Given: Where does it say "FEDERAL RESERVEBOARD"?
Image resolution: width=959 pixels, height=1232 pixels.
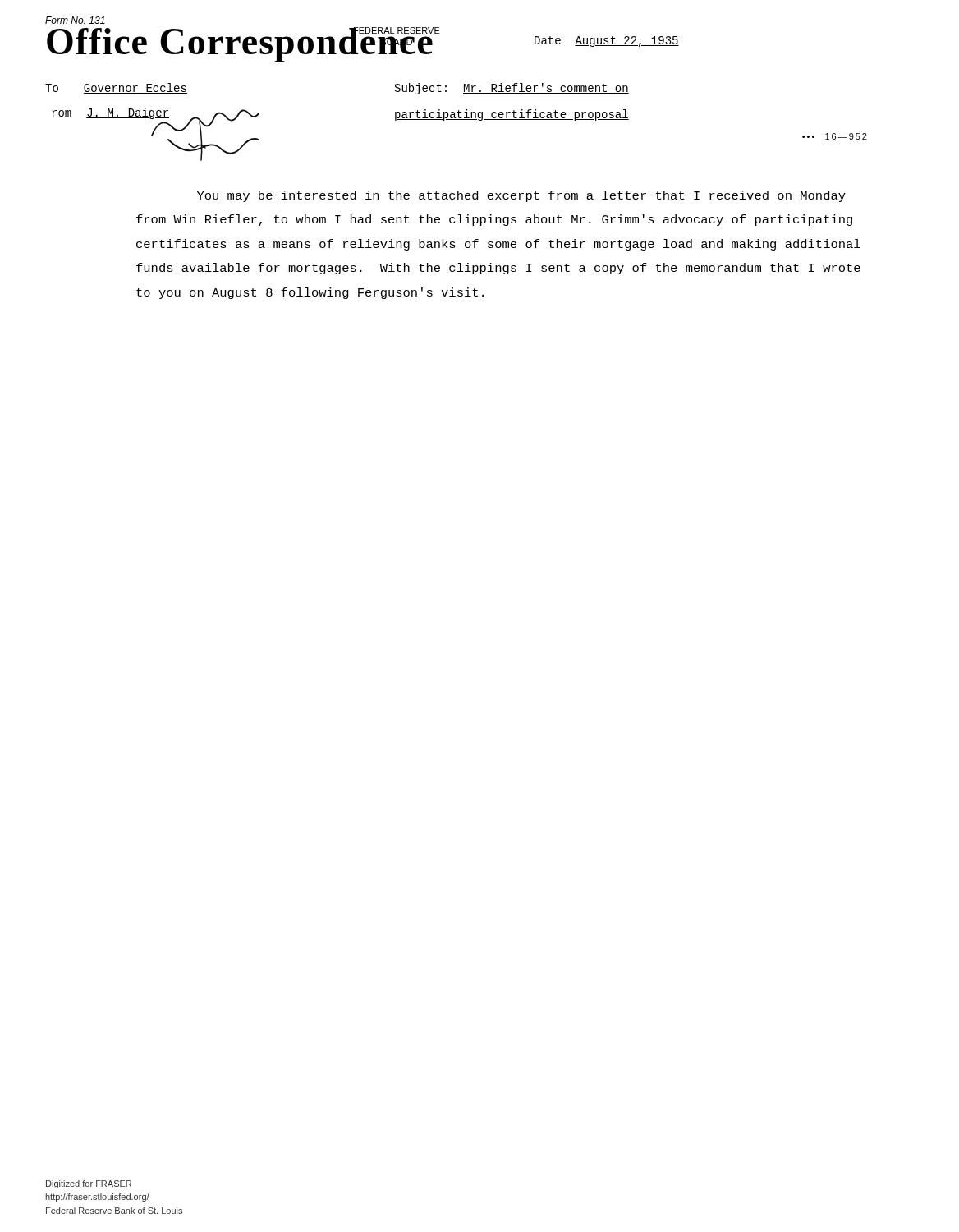Looking at the screenshot, I should coord(396,36).
